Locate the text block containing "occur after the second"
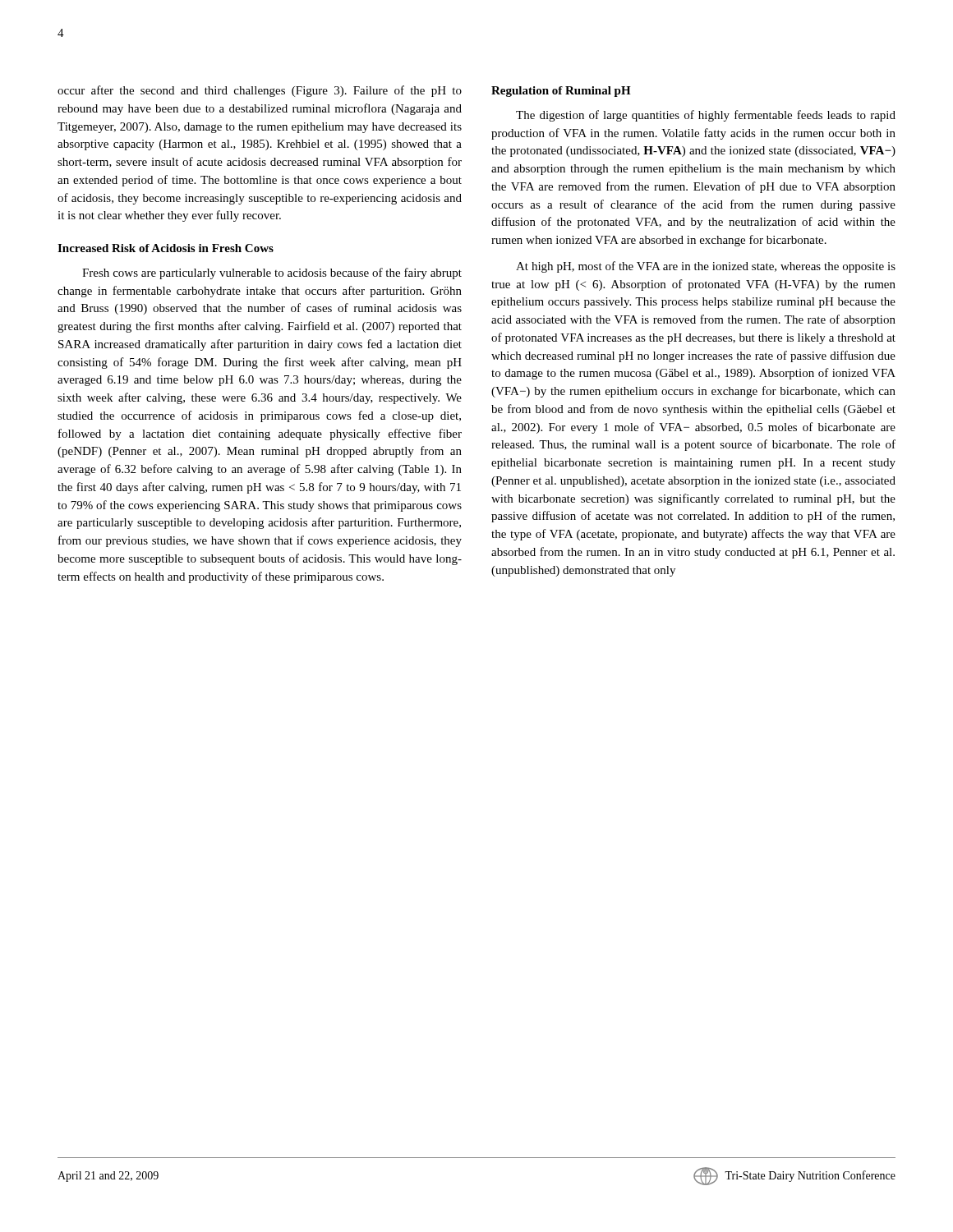 [x=260, y=154]
